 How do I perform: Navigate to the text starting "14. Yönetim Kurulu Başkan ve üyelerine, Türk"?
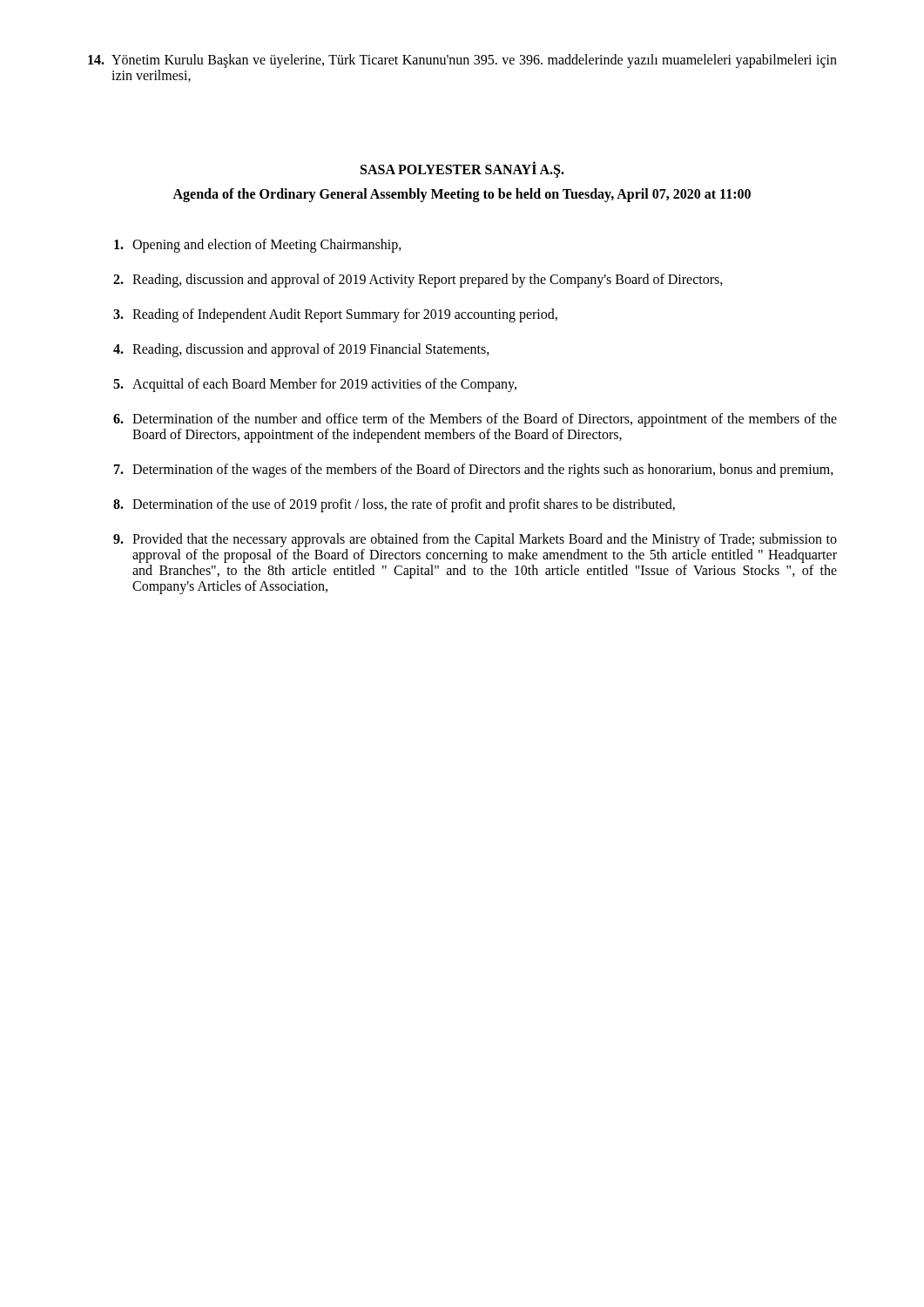[462, 68]
